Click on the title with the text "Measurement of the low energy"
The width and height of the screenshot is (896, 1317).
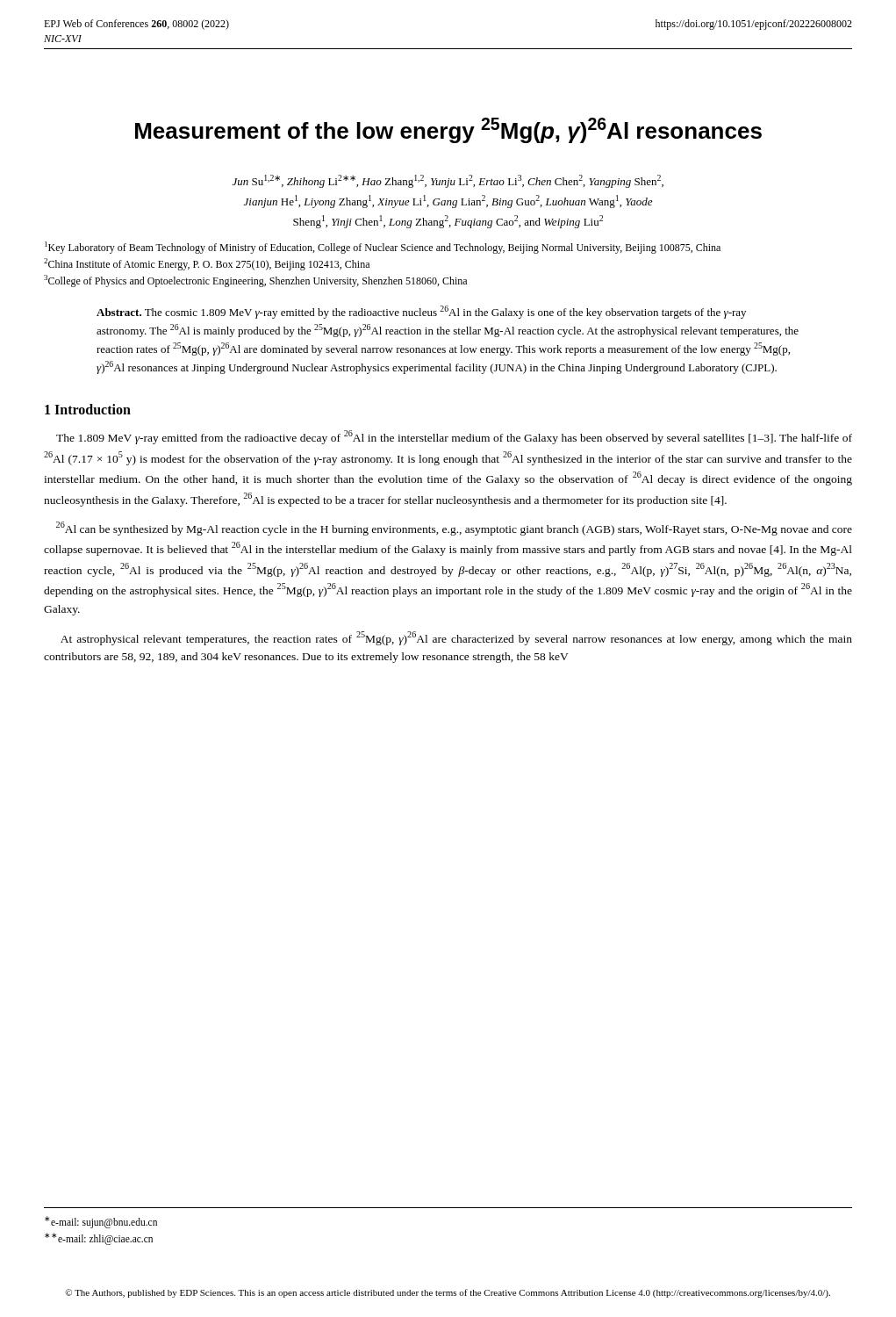(x=448, y=129)
